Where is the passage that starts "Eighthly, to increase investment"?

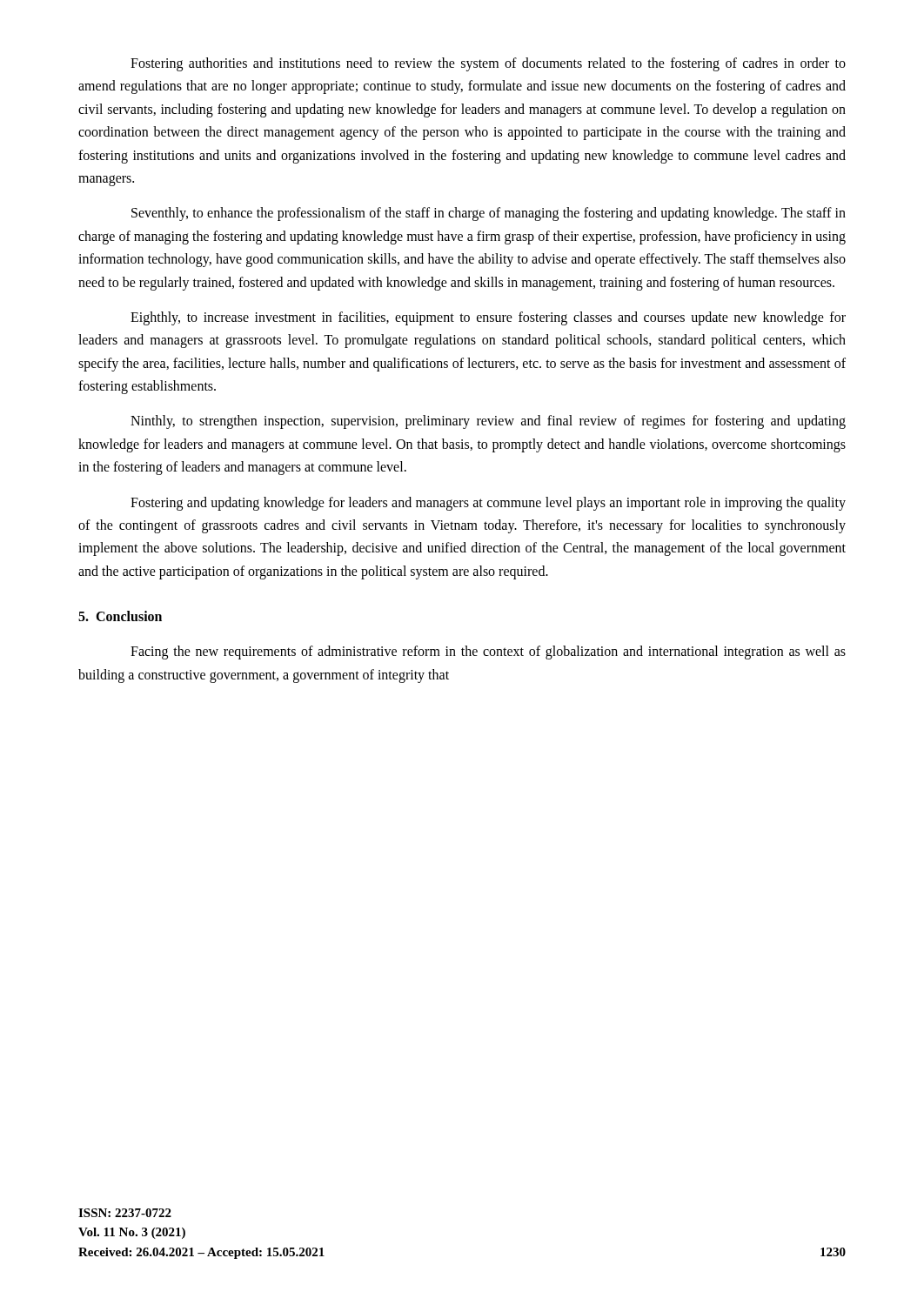tap(462, 352)
